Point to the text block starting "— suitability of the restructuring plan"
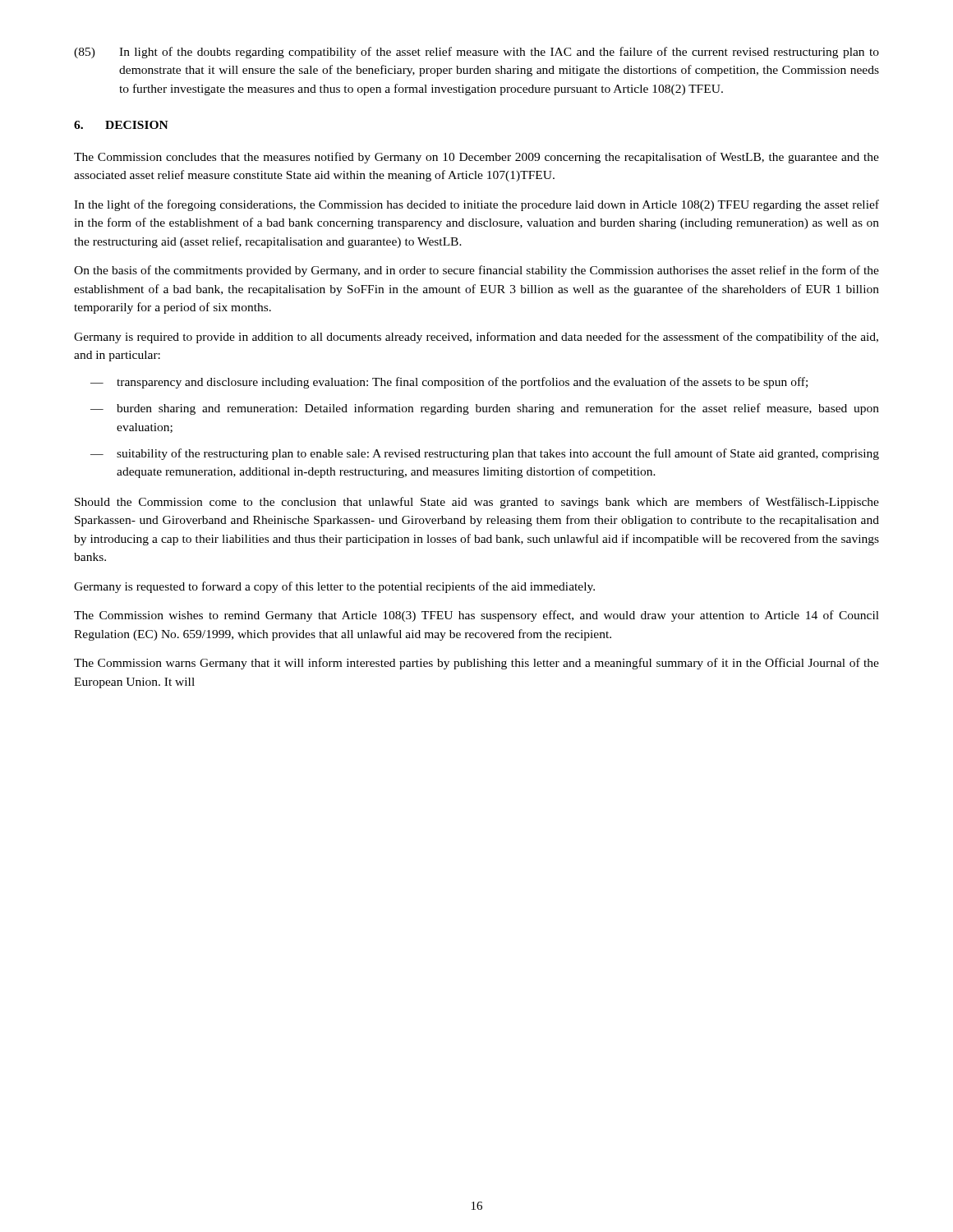953x1232 pixels. click(485, 463)
